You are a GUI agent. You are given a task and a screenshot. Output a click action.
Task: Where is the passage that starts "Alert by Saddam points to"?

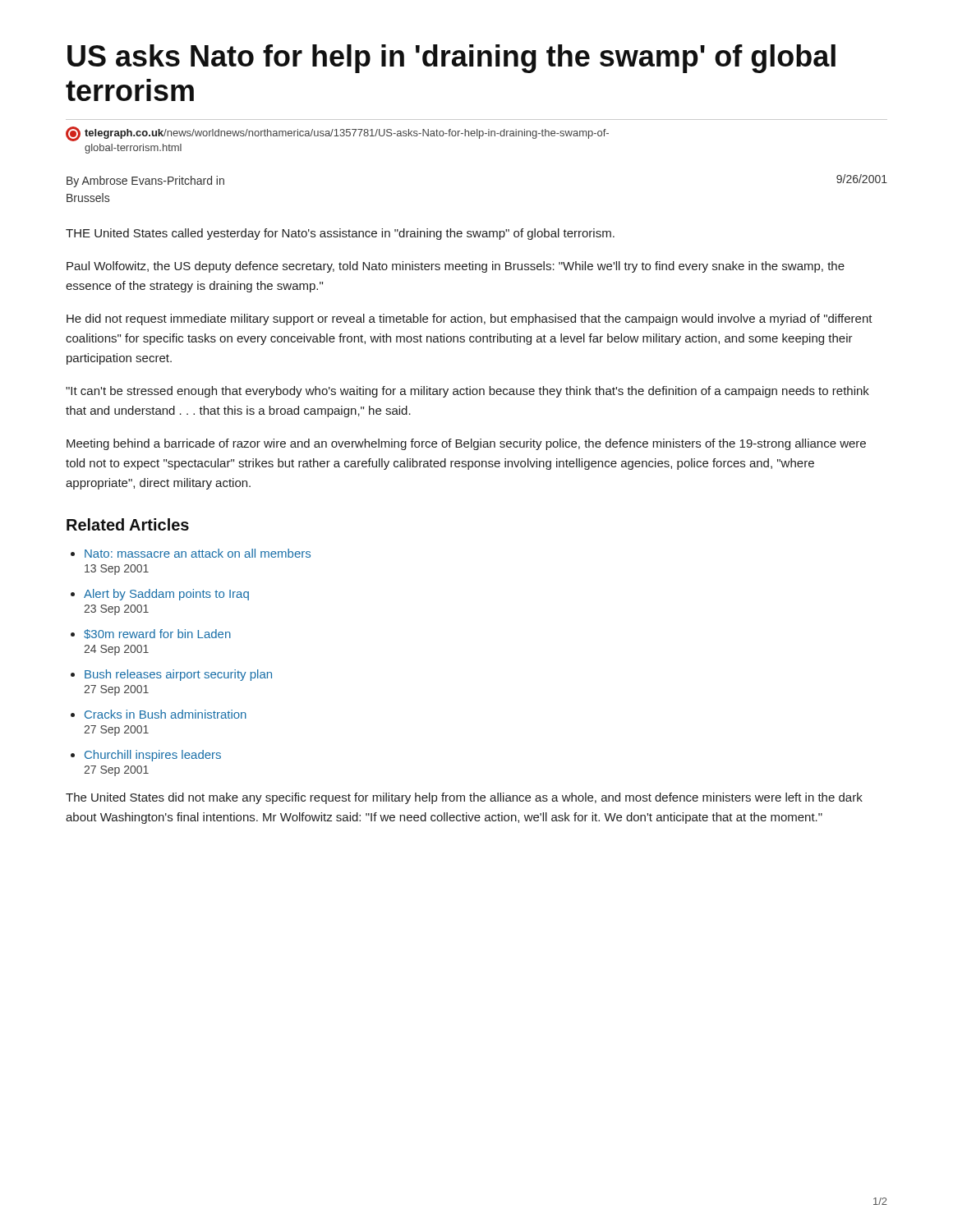[166, 595]
